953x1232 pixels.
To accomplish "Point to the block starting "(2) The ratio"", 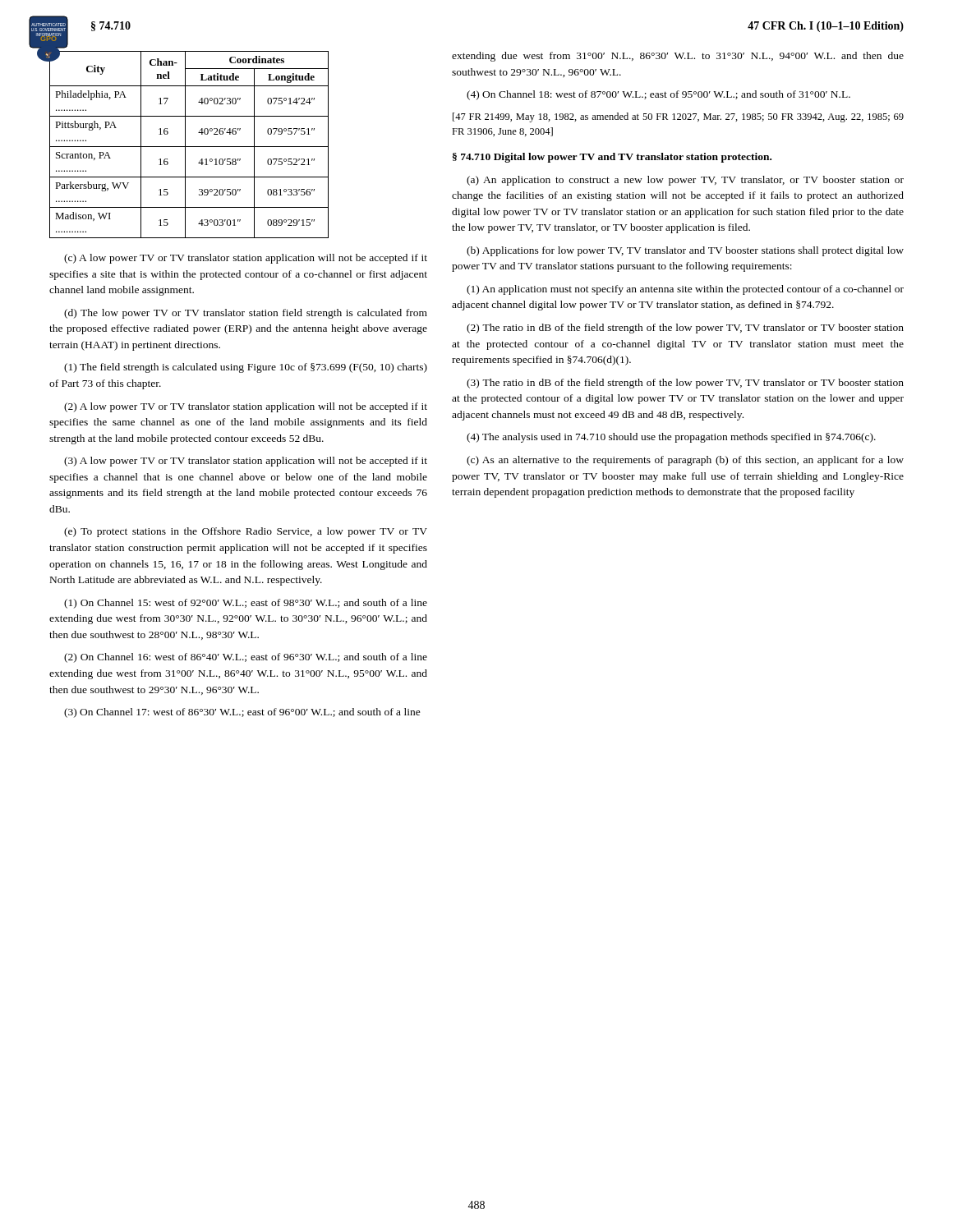I will (x=678, y=344).
